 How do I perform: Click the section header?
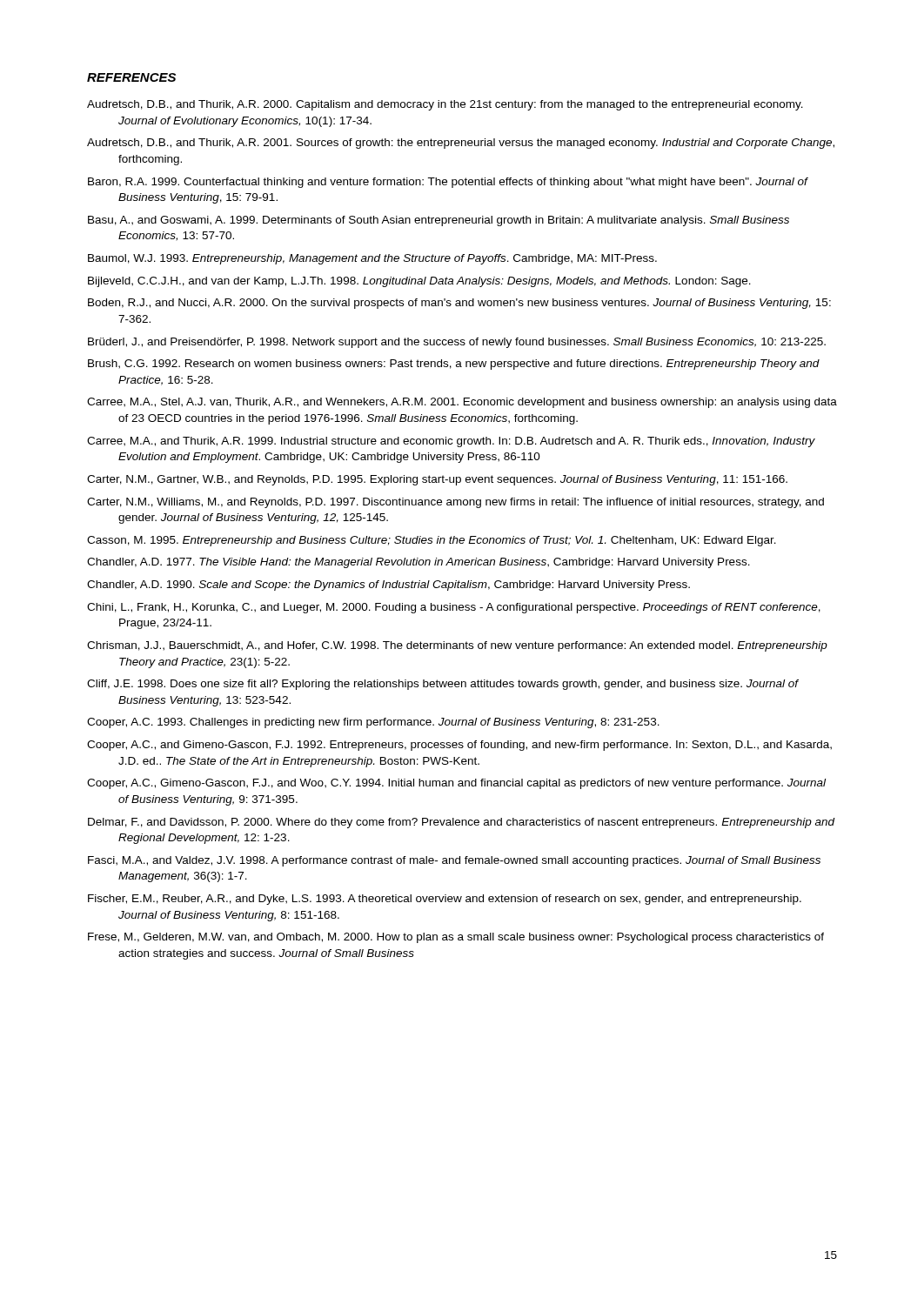click(132, 77)
